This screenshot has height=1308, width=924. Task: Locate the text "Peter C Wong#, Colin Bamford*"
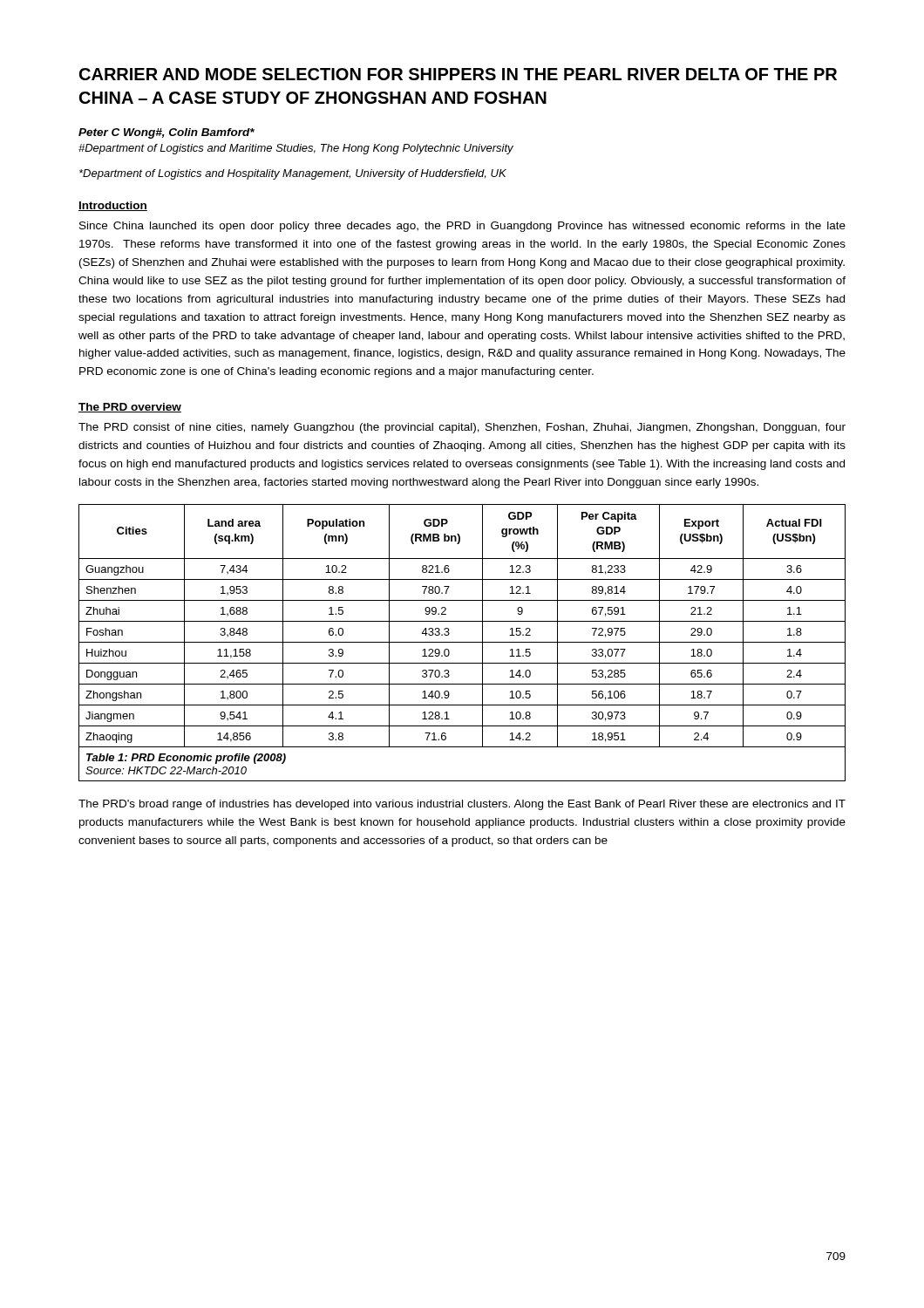(x=166, y=132)
